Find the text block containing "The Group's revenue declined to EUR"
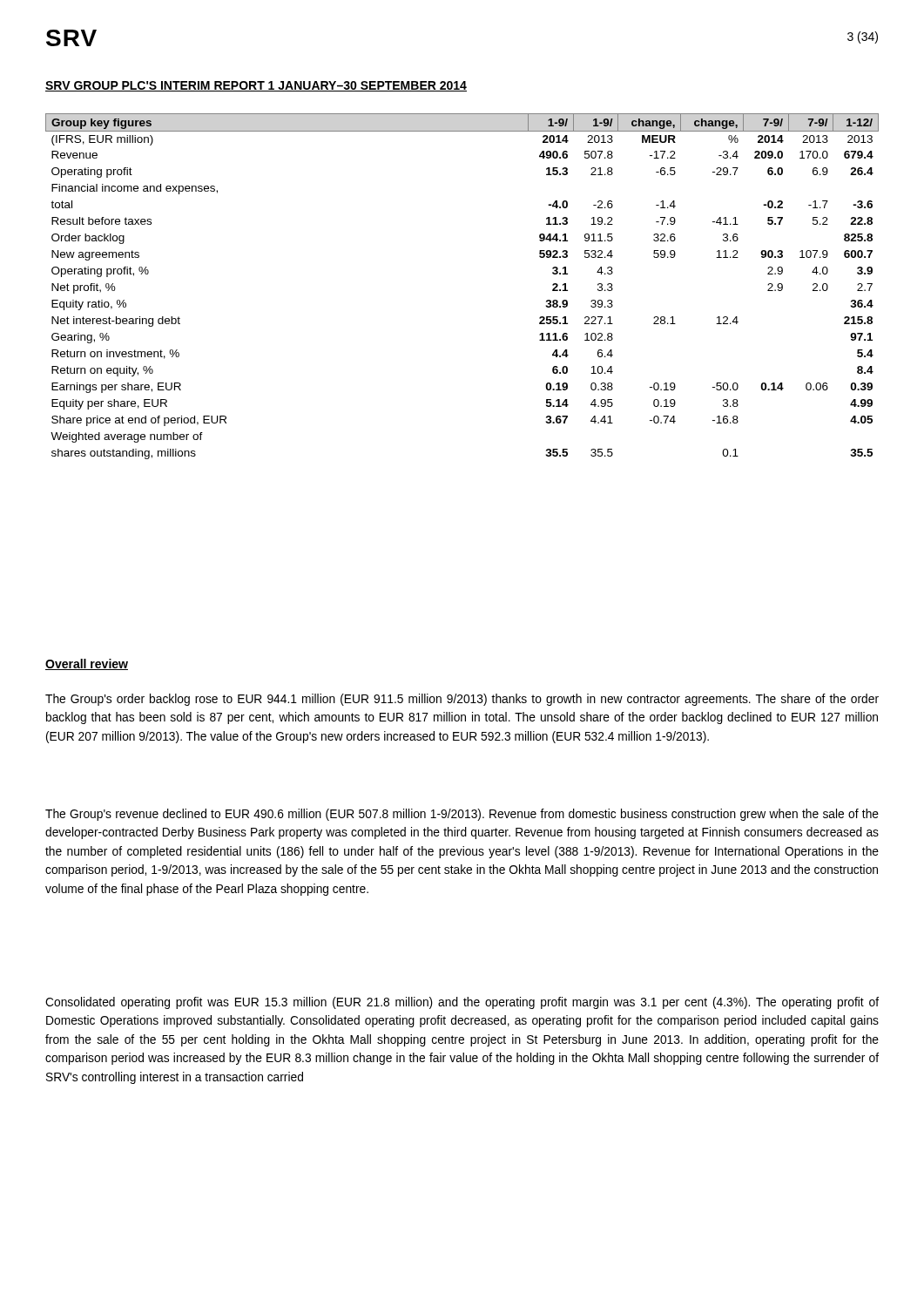 point(462,852)
